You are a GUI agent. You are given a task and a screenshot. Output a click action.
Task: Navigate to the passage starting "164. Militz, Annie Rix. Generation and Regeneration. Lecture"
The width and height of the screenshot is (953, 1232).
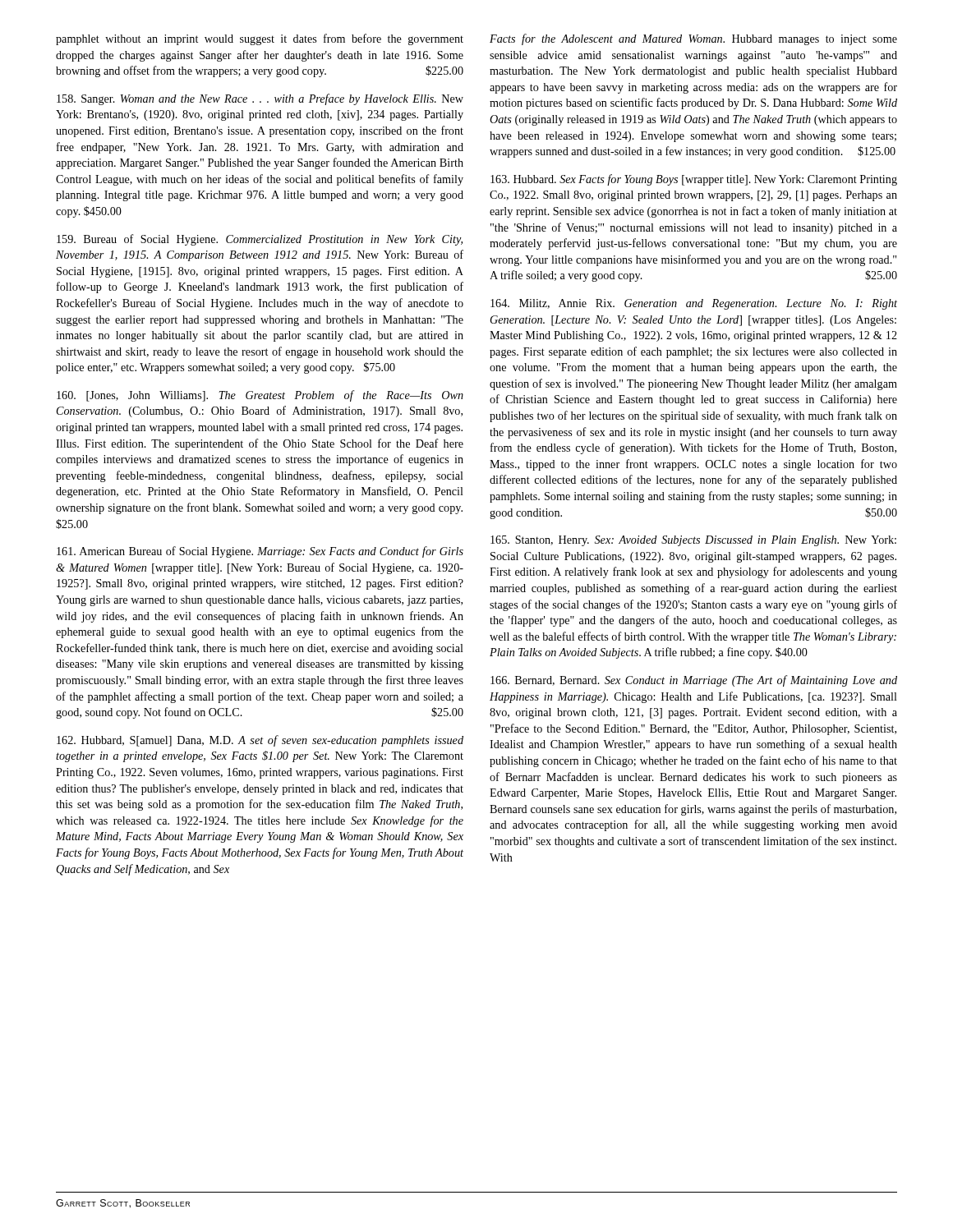point(693,408)
